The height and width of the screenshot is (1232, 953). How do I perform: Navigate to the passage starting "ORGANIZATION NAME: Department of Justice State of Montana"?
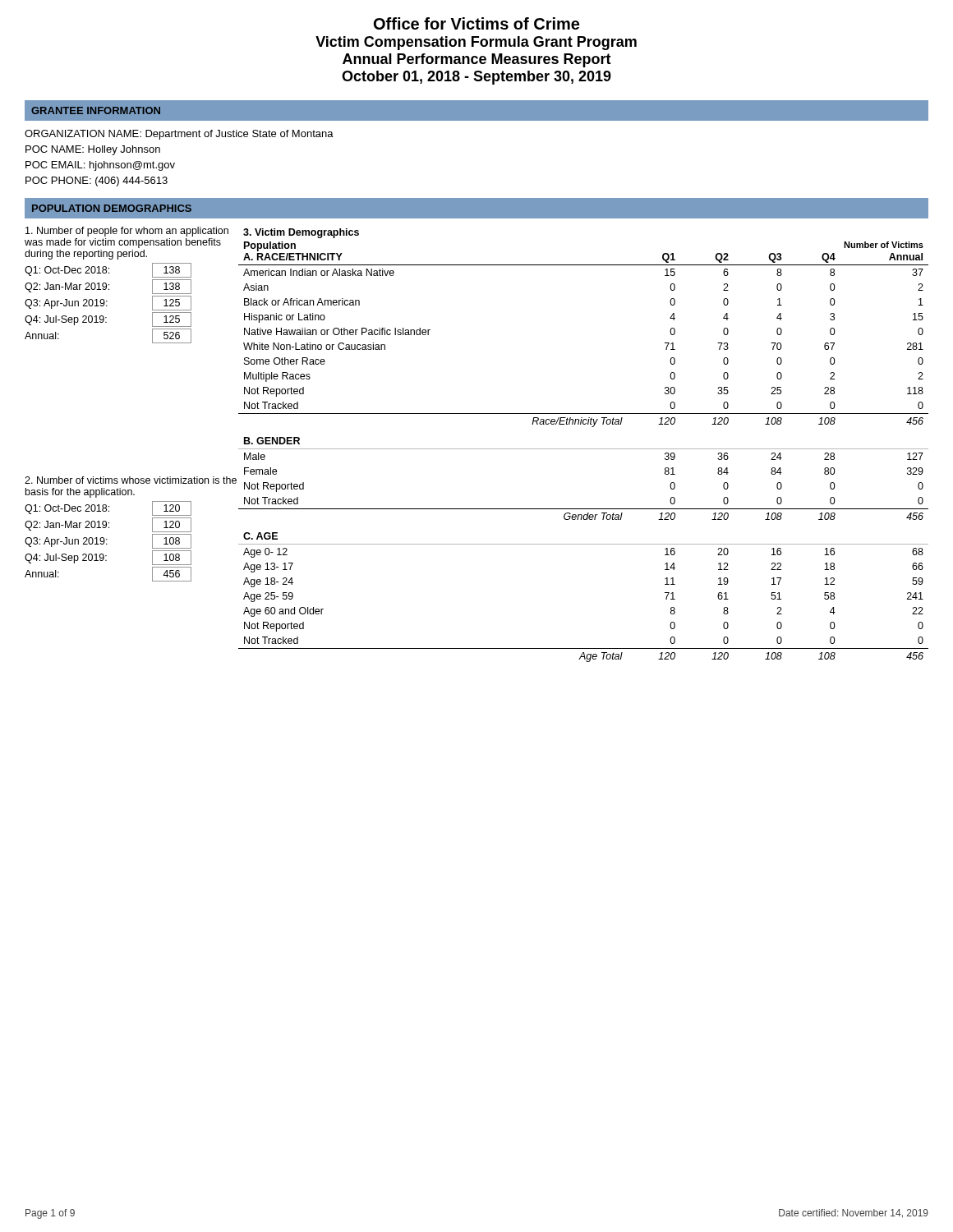tap(179, 133)
